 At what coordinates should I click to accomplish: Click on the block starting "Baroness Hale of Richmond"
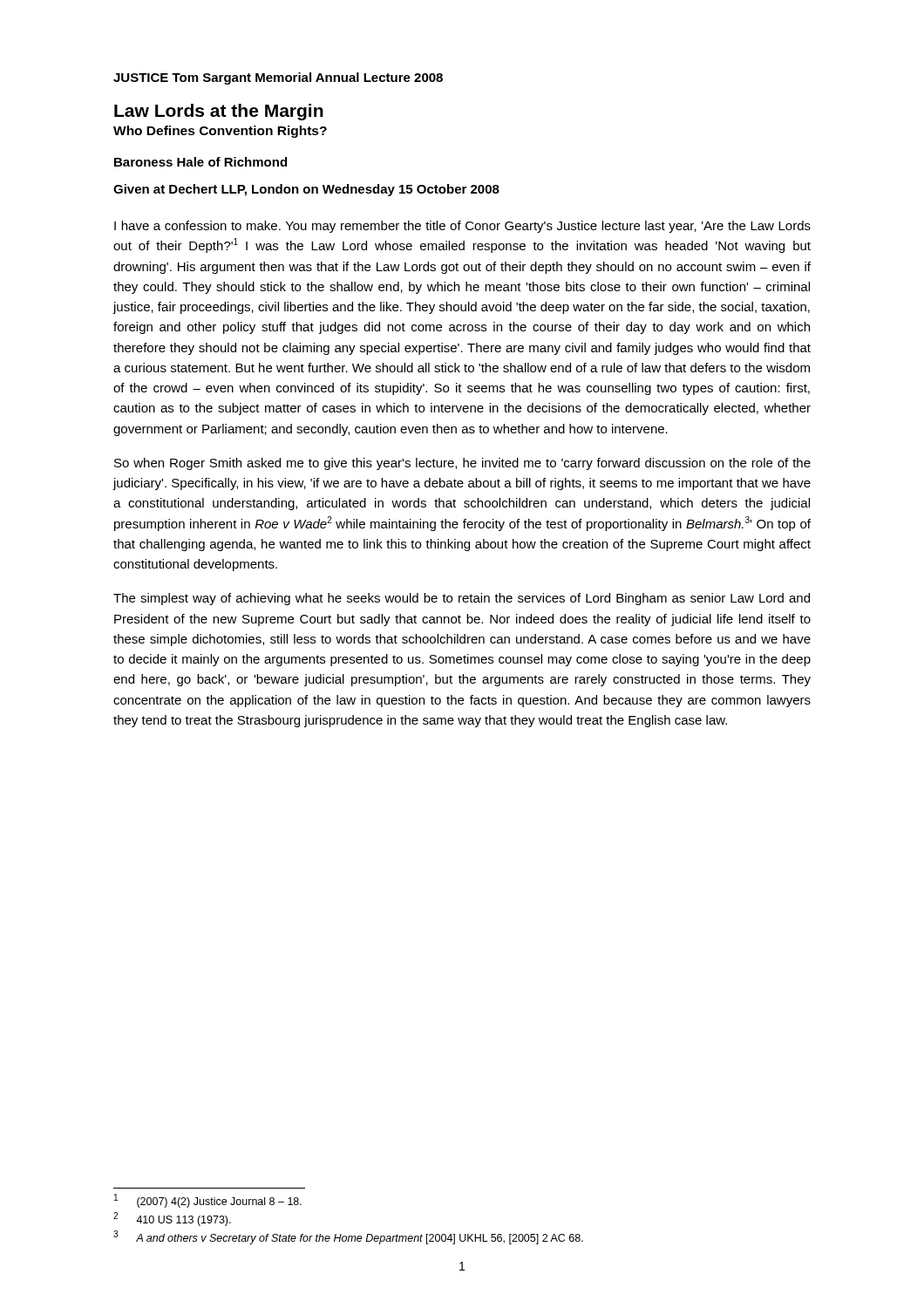[x=201, y=162]
